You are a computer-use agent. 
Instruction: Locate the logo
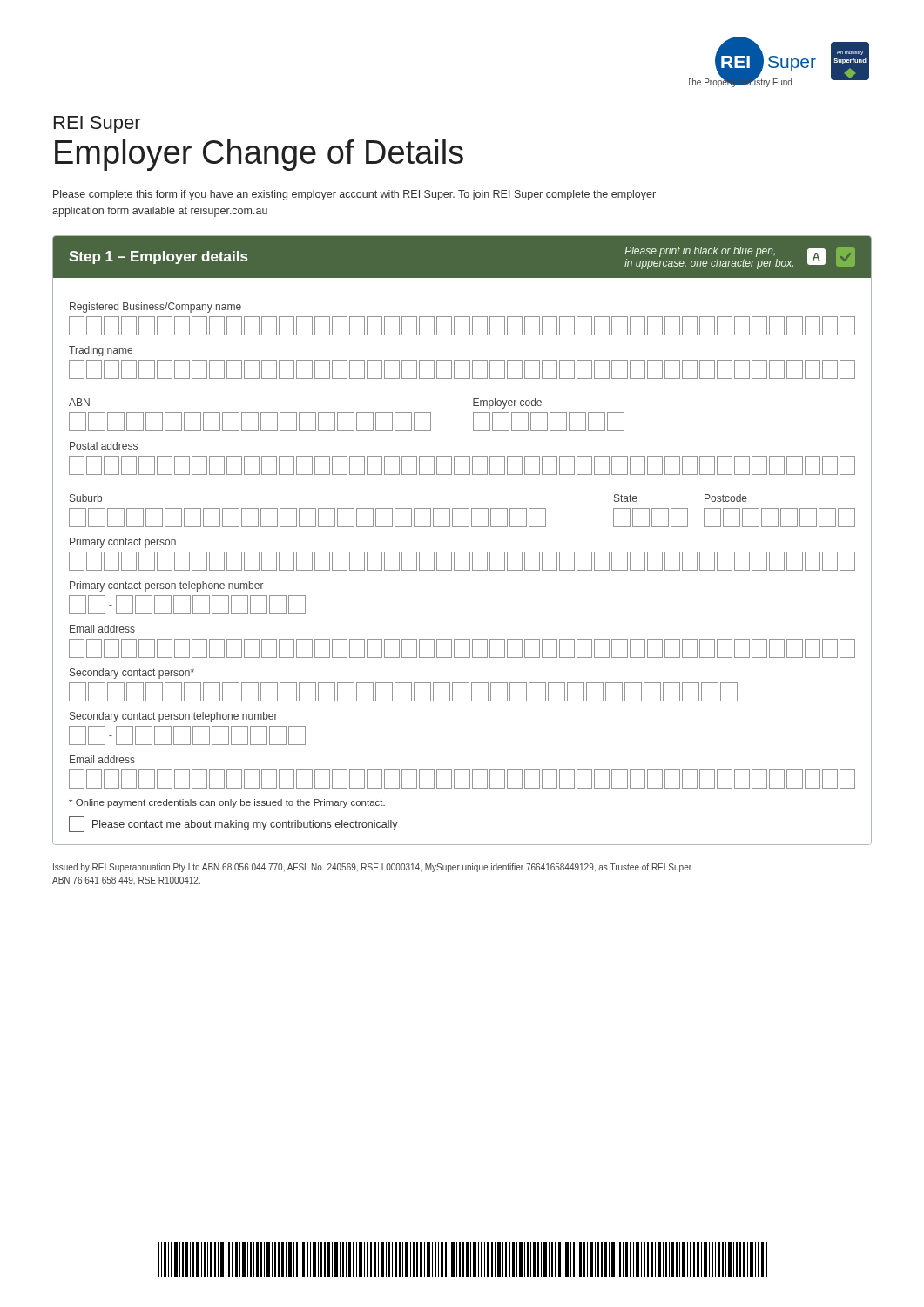pos(462,65)
